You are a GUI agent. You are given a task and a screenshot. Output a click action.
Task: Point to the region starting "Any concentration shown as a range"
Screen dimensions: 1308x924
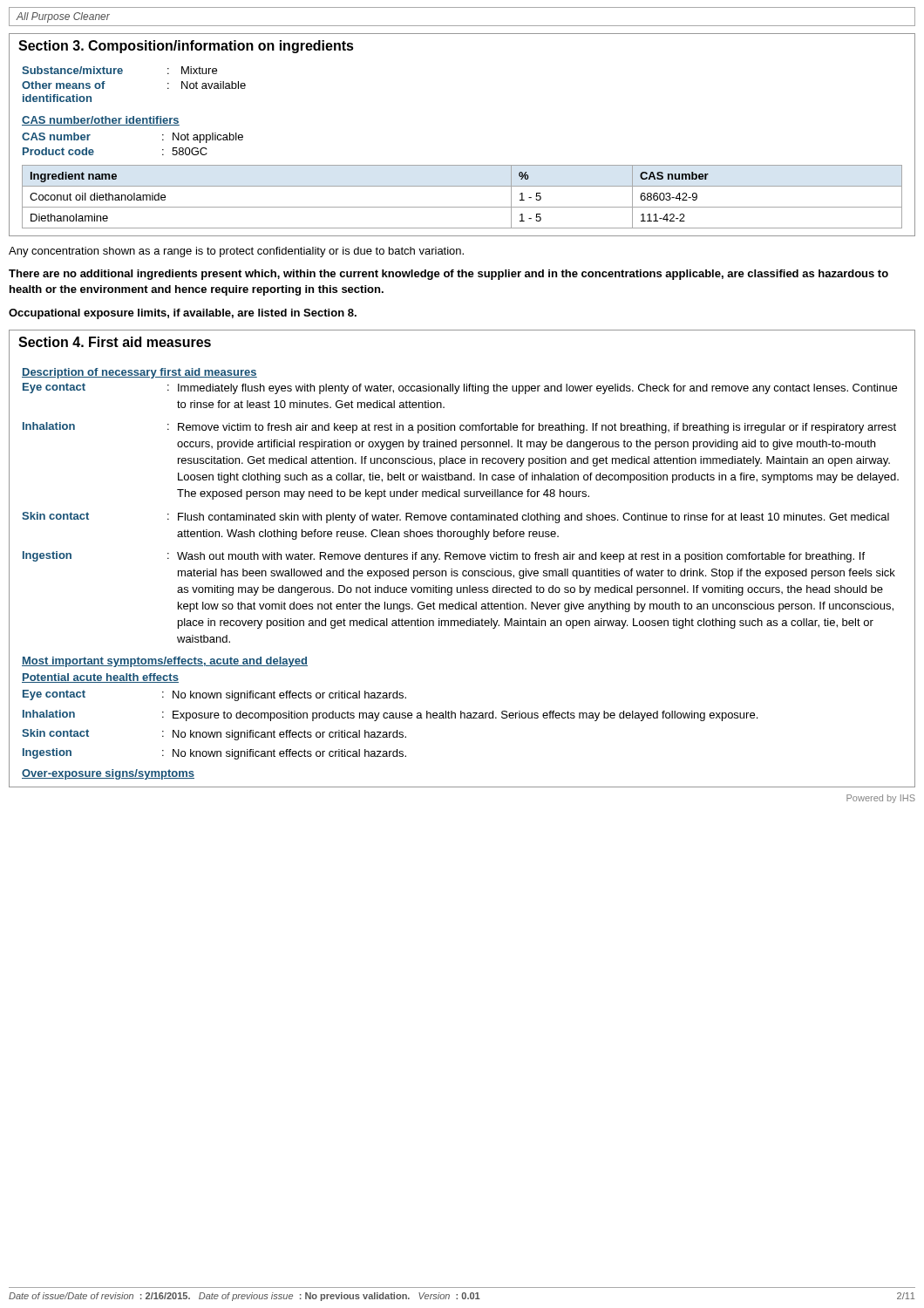point(237,251)
